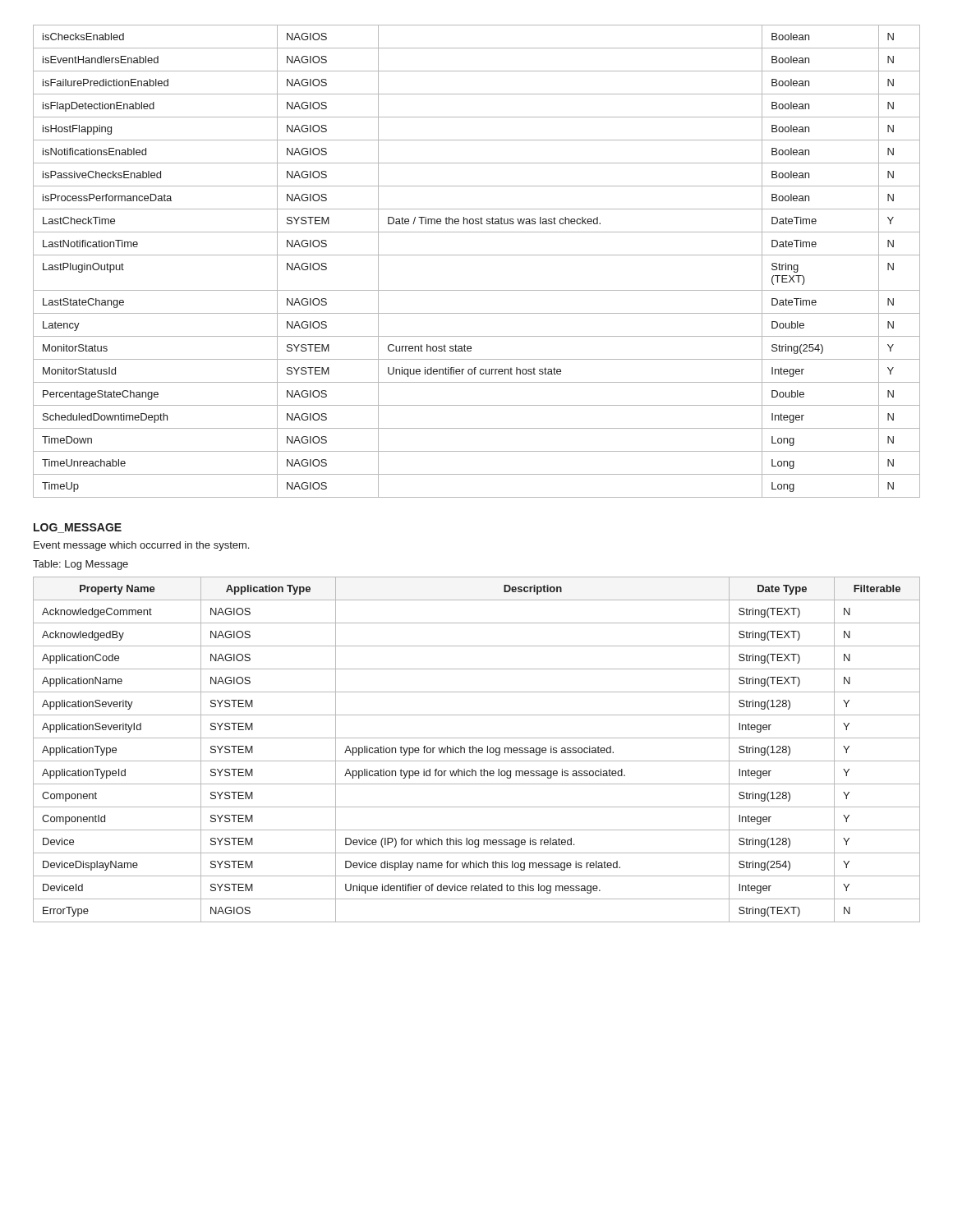Locate the table with the text "Application type id"
The width and height of the screenshot is (953, 1232).
click(476, 749)
